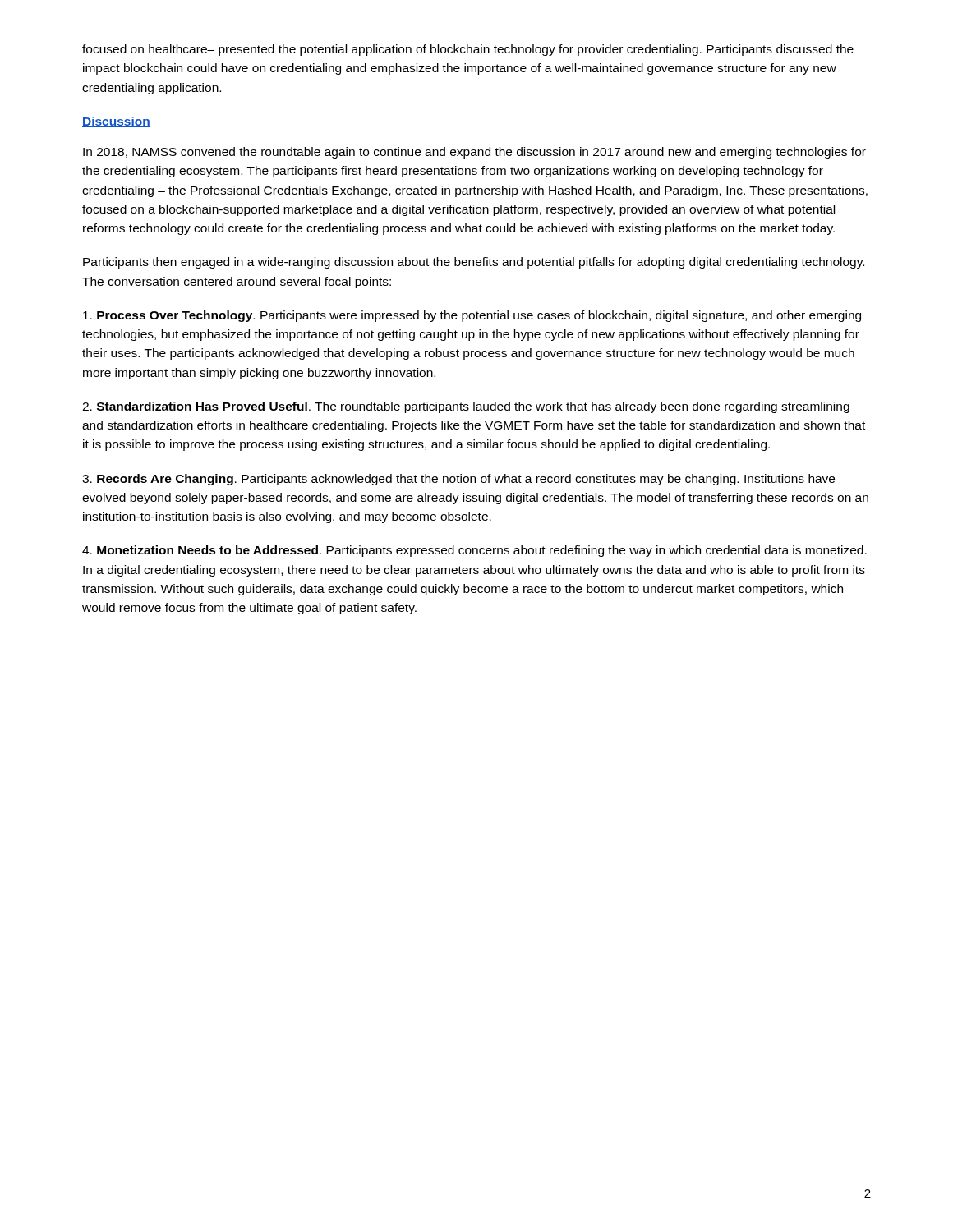Point to the region starting "In 2018, NAMSS convened the"
This screenshot has height=1232, width=953.
[475, 190]
